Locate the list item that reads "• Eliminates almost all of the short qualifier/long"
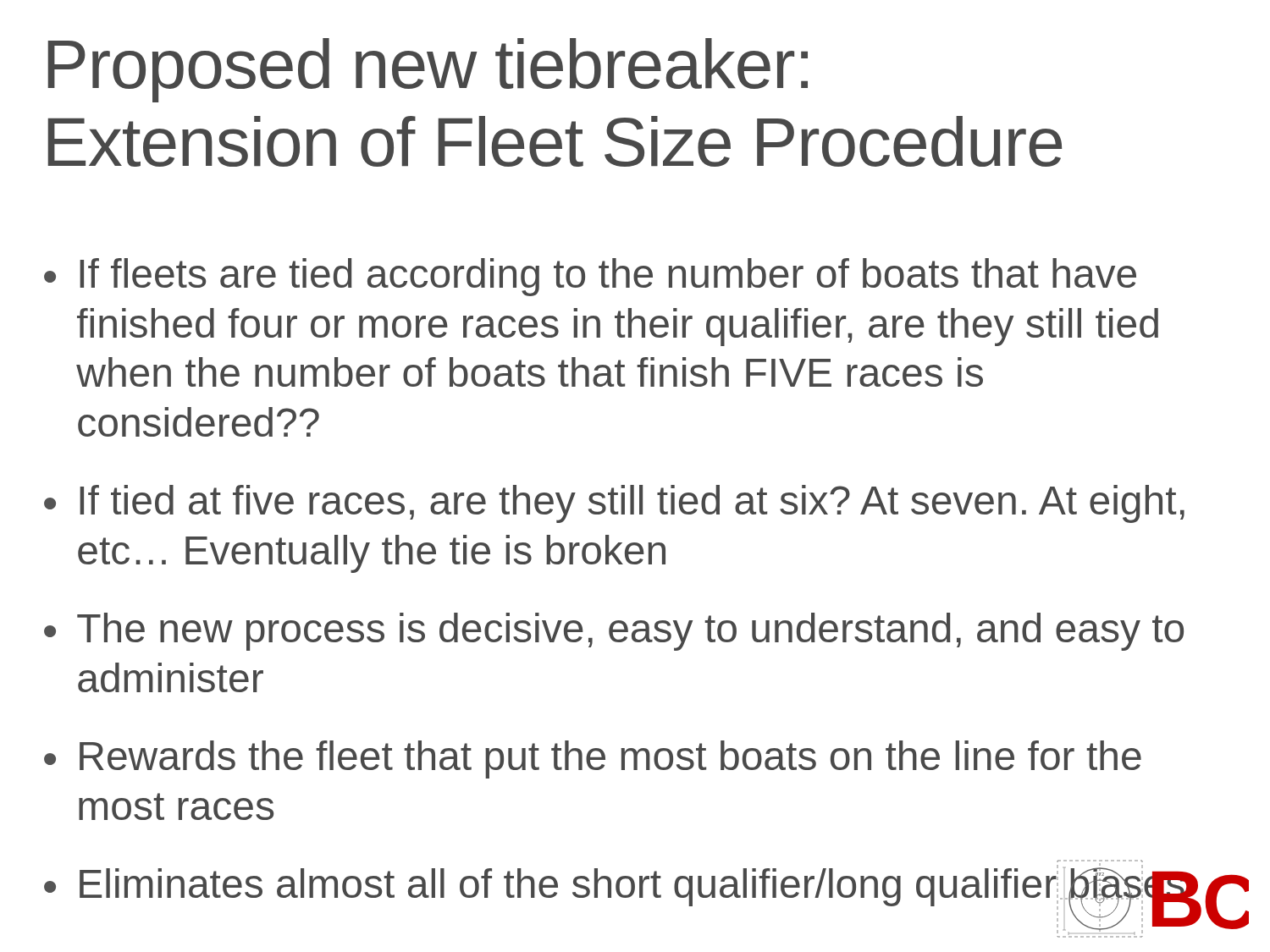The height and width of the screenshot is (952, 1270). tap(614, 887)
